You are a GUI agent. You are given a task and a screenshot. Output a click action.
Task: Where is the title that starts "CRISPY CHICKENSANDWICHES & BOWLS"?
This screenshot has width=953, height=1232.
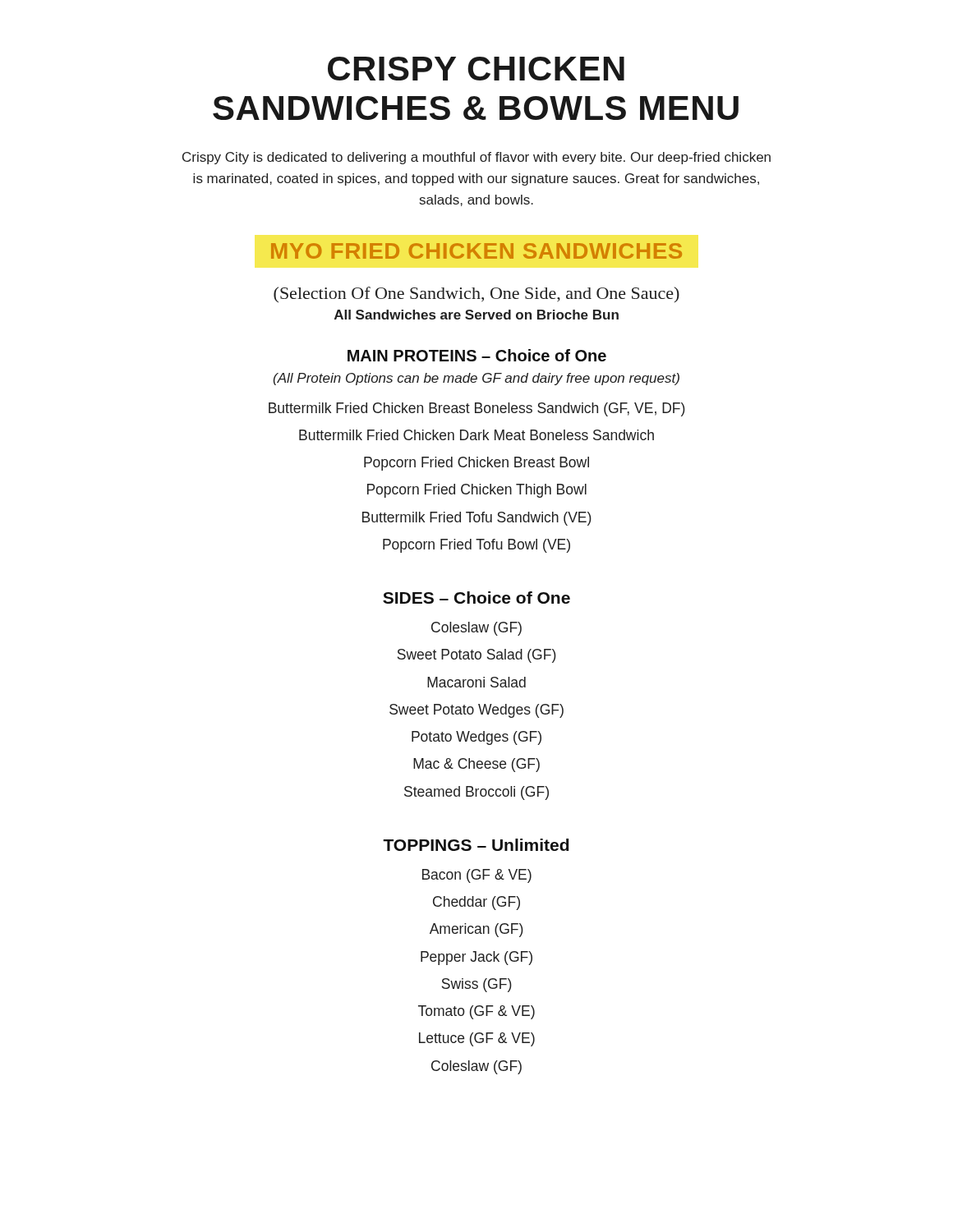pyautogui.click(x=476, y=89)
